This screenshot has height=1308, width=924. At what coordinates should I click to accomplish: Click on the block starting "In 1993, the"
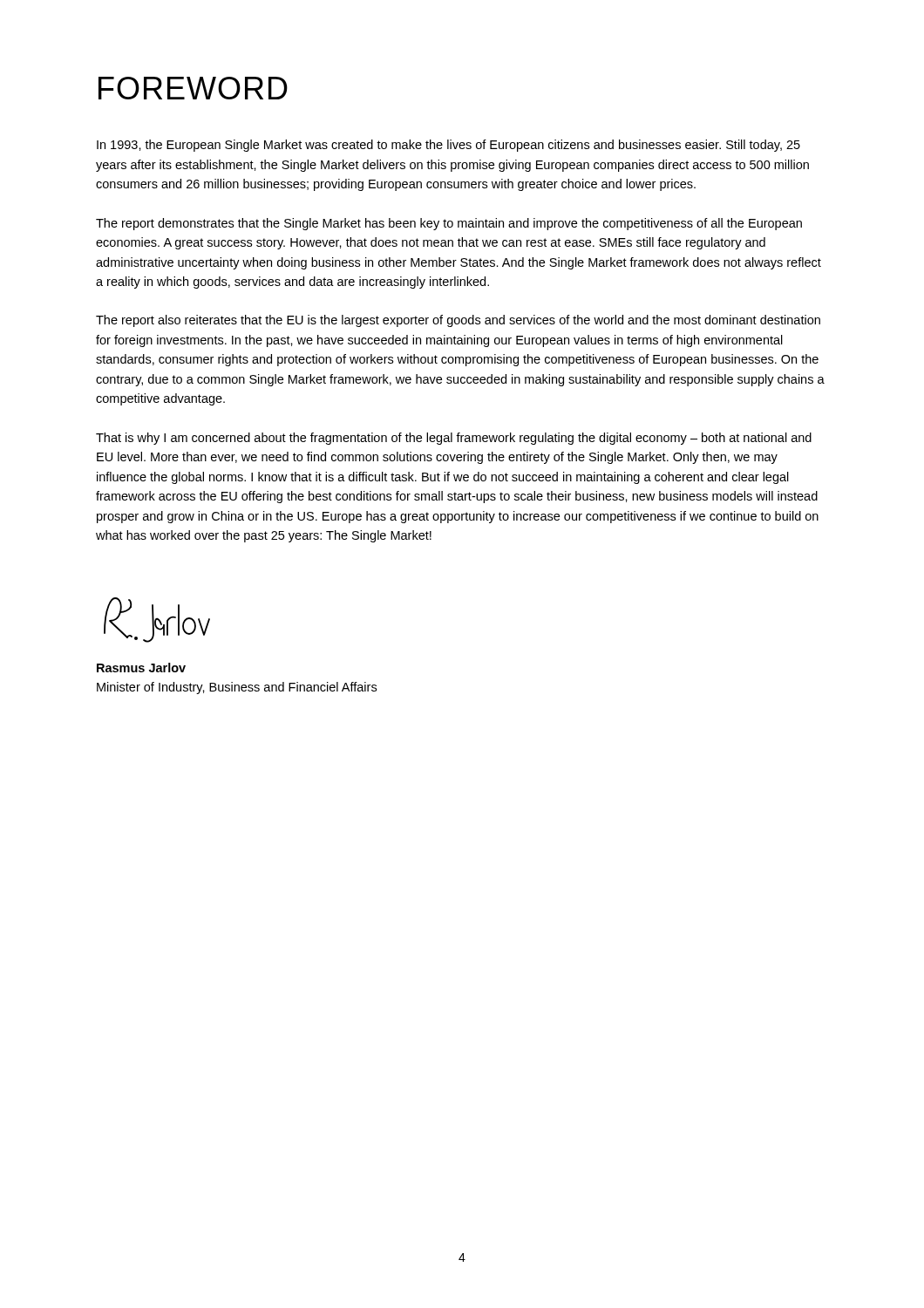462,165
